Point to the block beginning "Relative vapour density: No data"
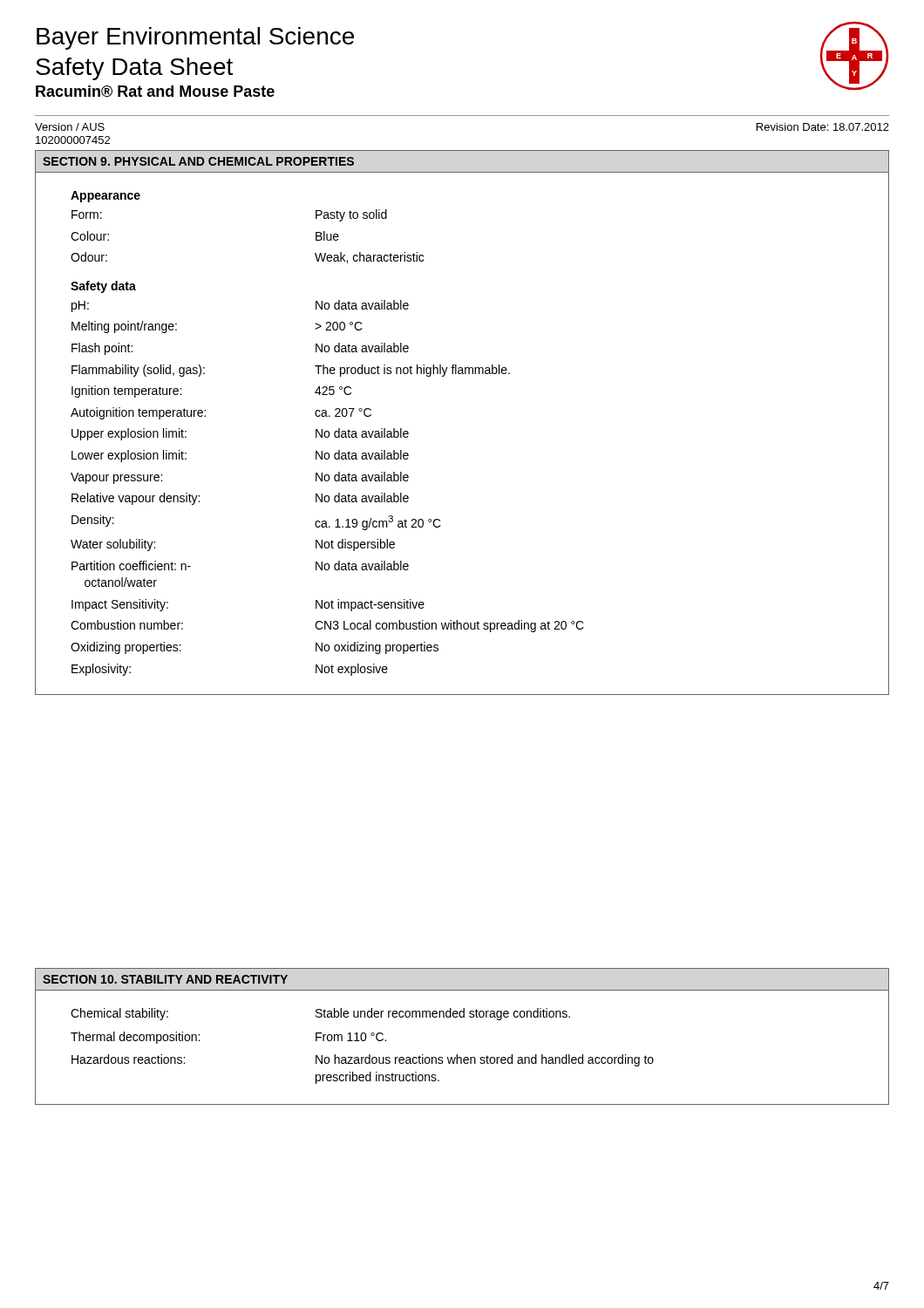924x1308 pixels. [129, 498]
